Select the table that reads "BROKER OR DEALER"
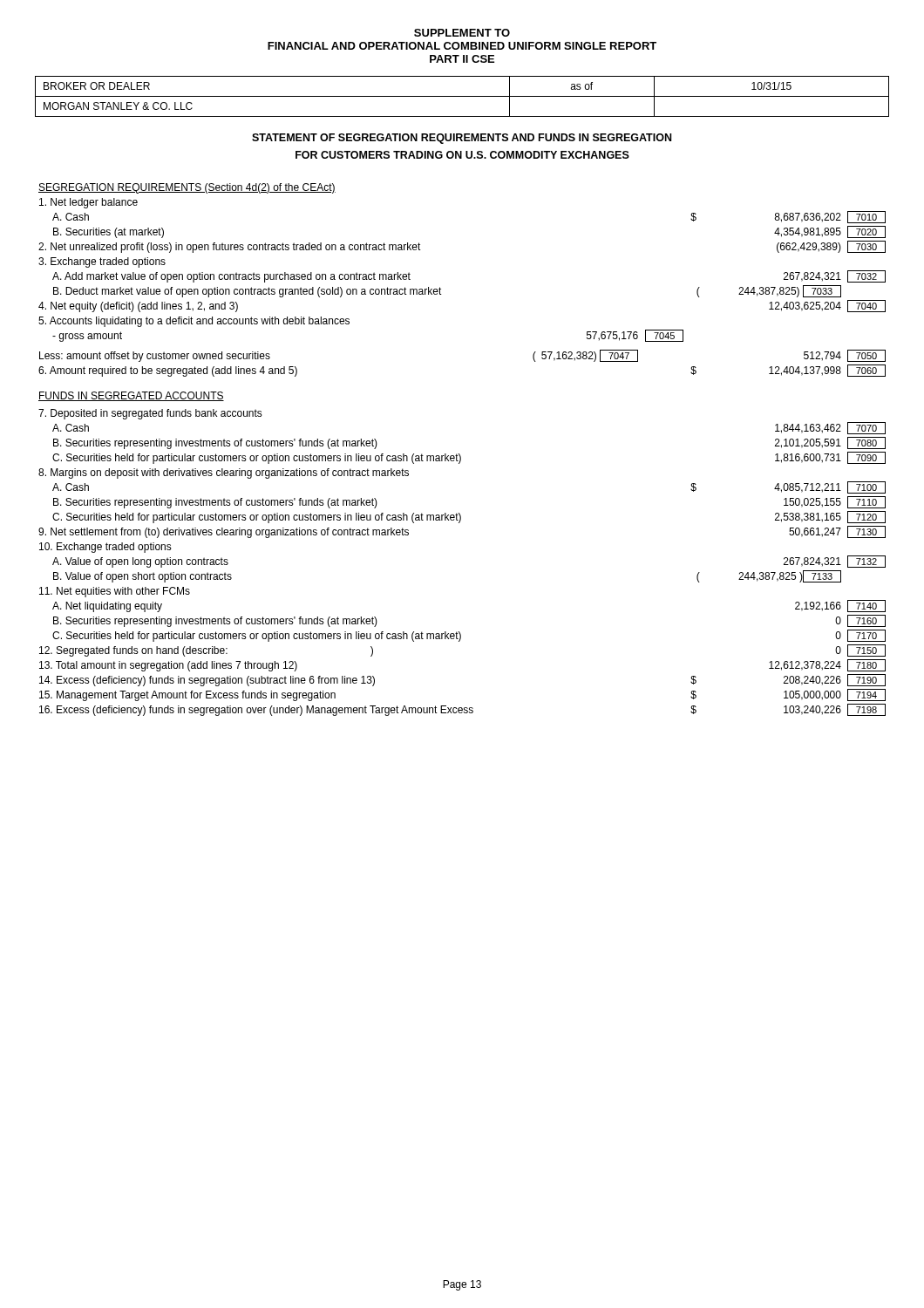The height and width of the screenshot is (1308, 924). [x=462, y=96]
